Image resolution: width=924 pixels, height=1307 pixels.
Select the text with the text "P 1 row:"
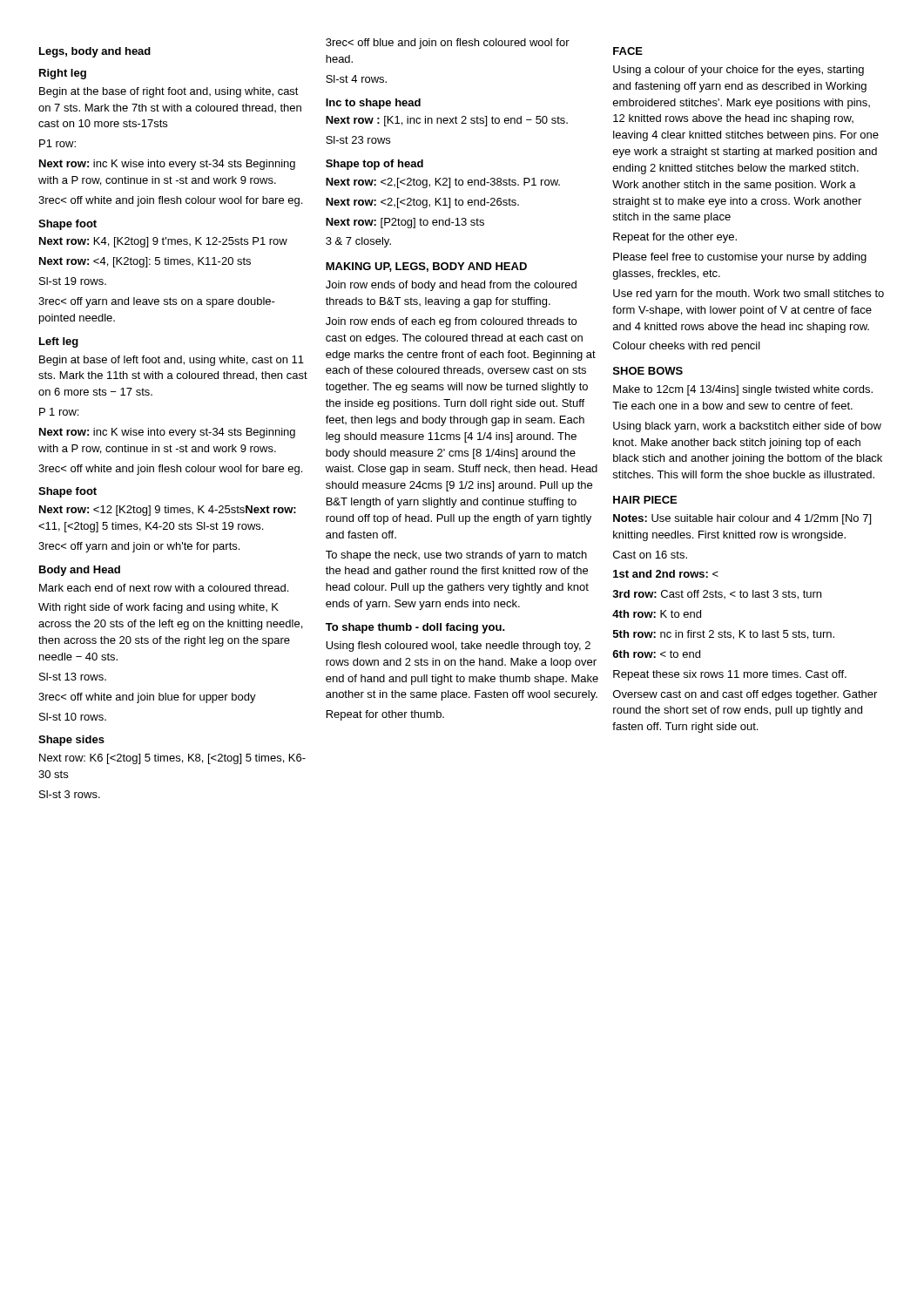pyautogui.click(x=59, y=412)
